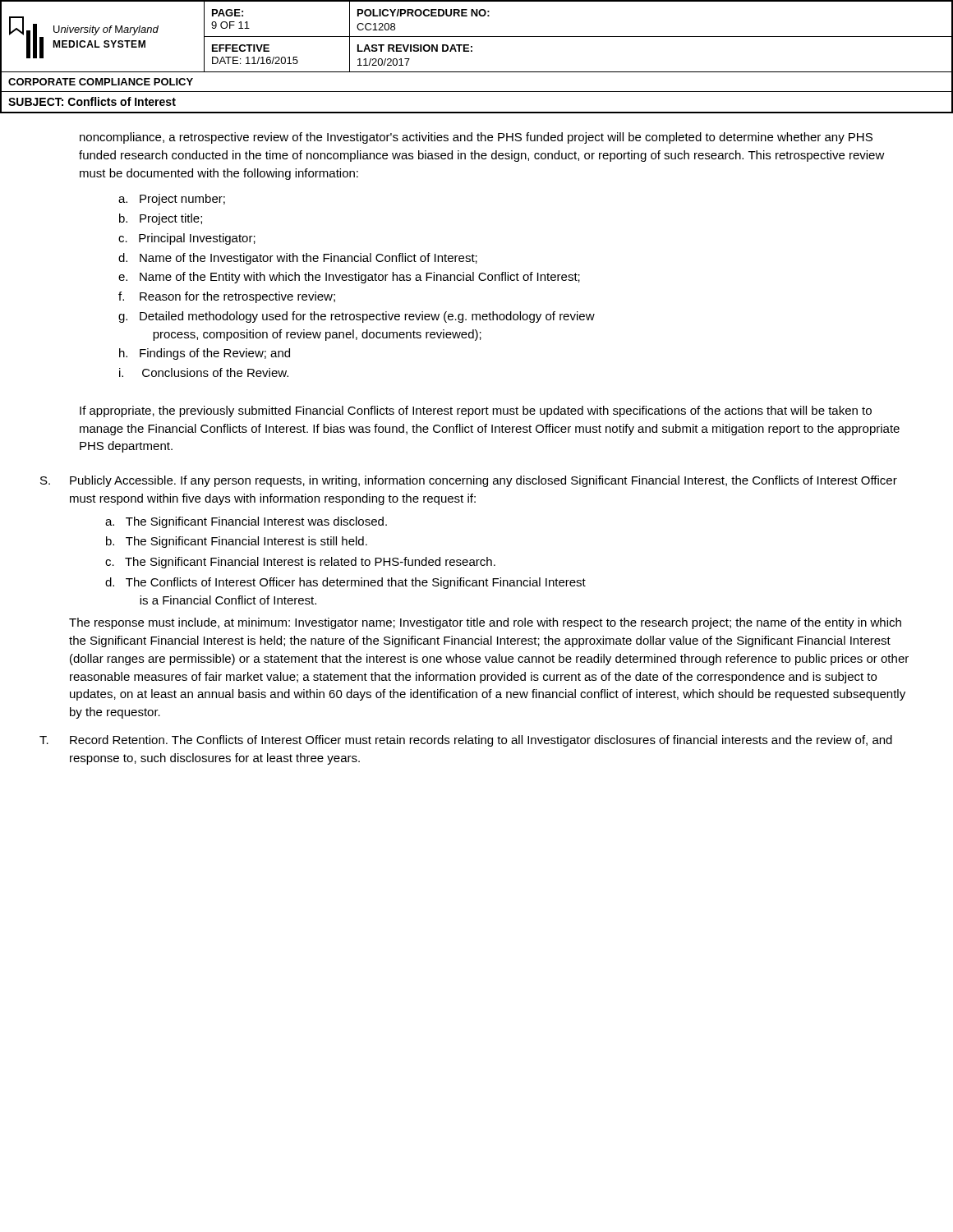
Task: Select the block starting "If appropriate, the previously submitted Financial"
Action: [489, 428]
